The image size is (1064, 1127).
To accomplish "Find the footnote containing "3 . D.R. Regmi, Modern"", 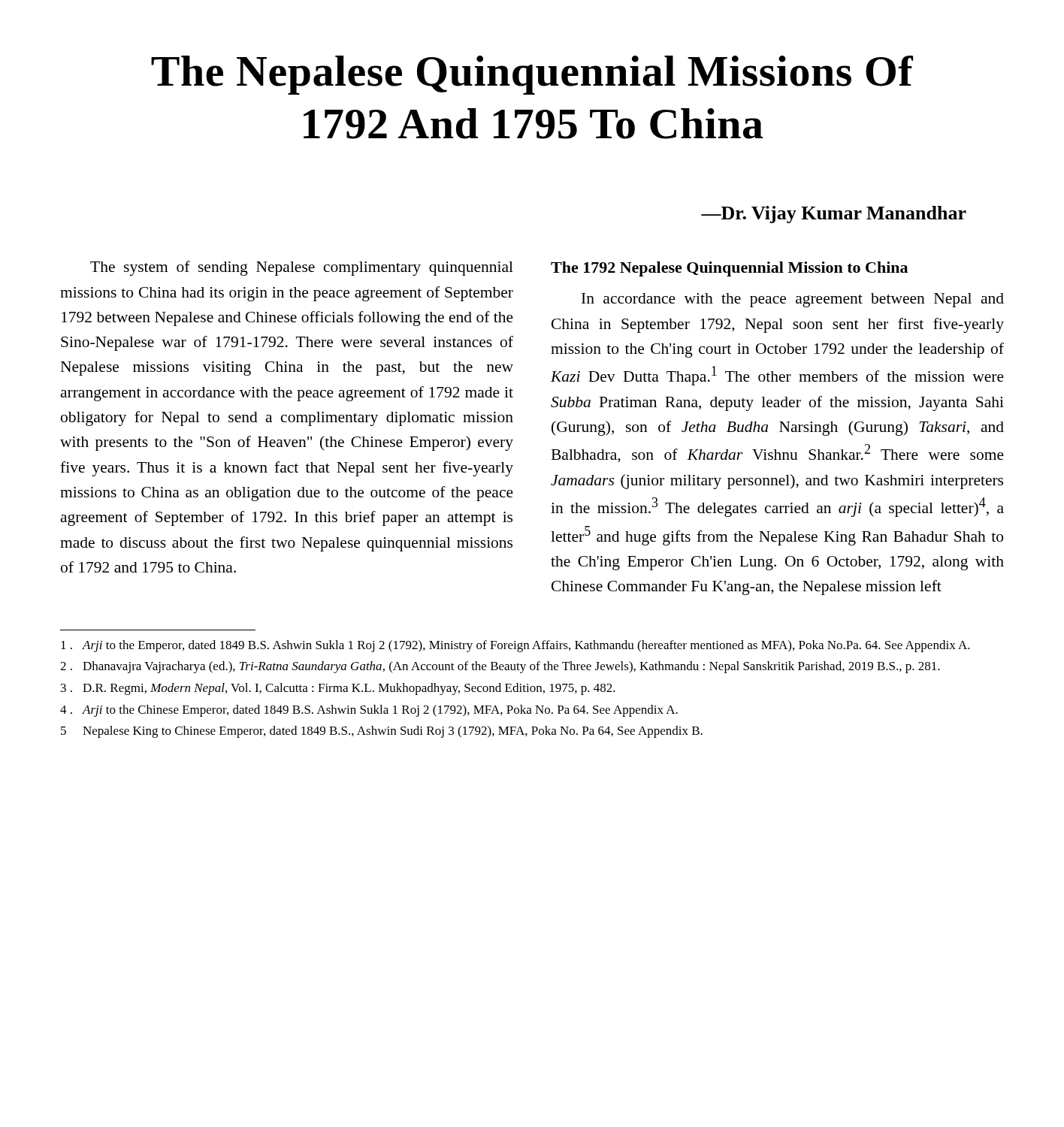I will [338, 688].
